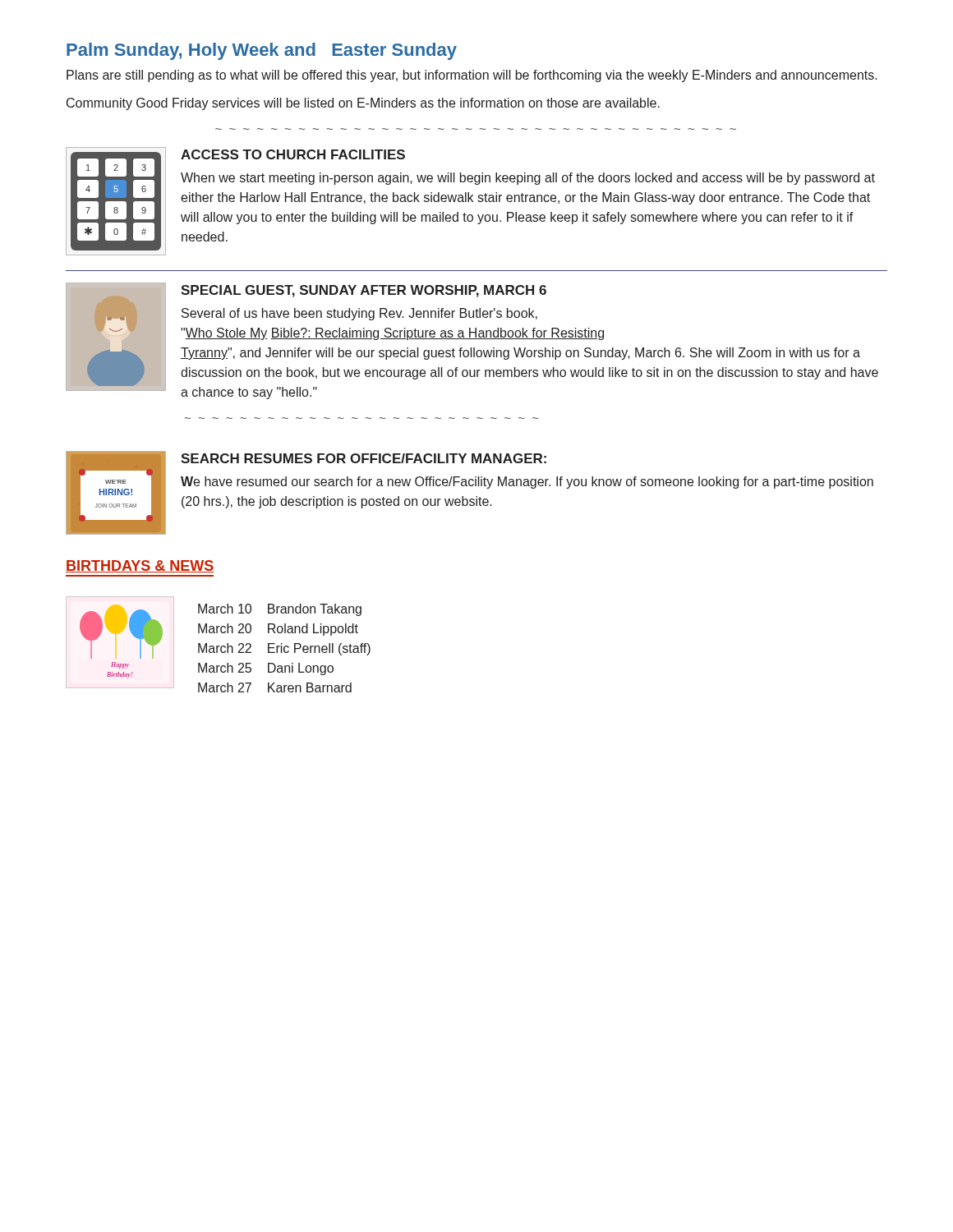The image size is (953, 1232).
Task: Find the section header that reads "ACCESS TO CHURCH FACILITIES"
Action: click(x=293, y=154)
